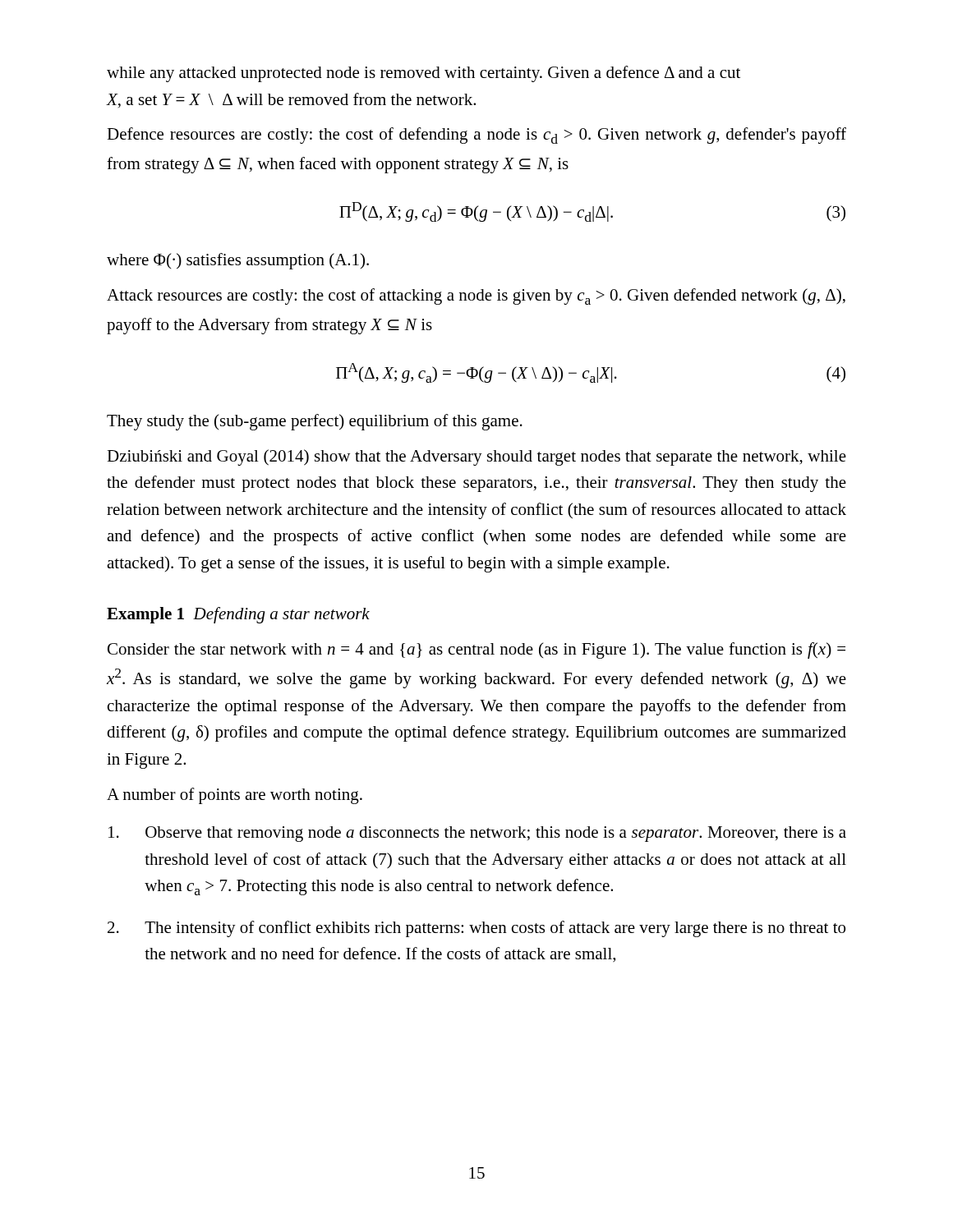The image size is (953, 1232).
Task: Locate the block of text that opens with "Dziubiński and Goyal (2014)"
Action: point(476,509)
